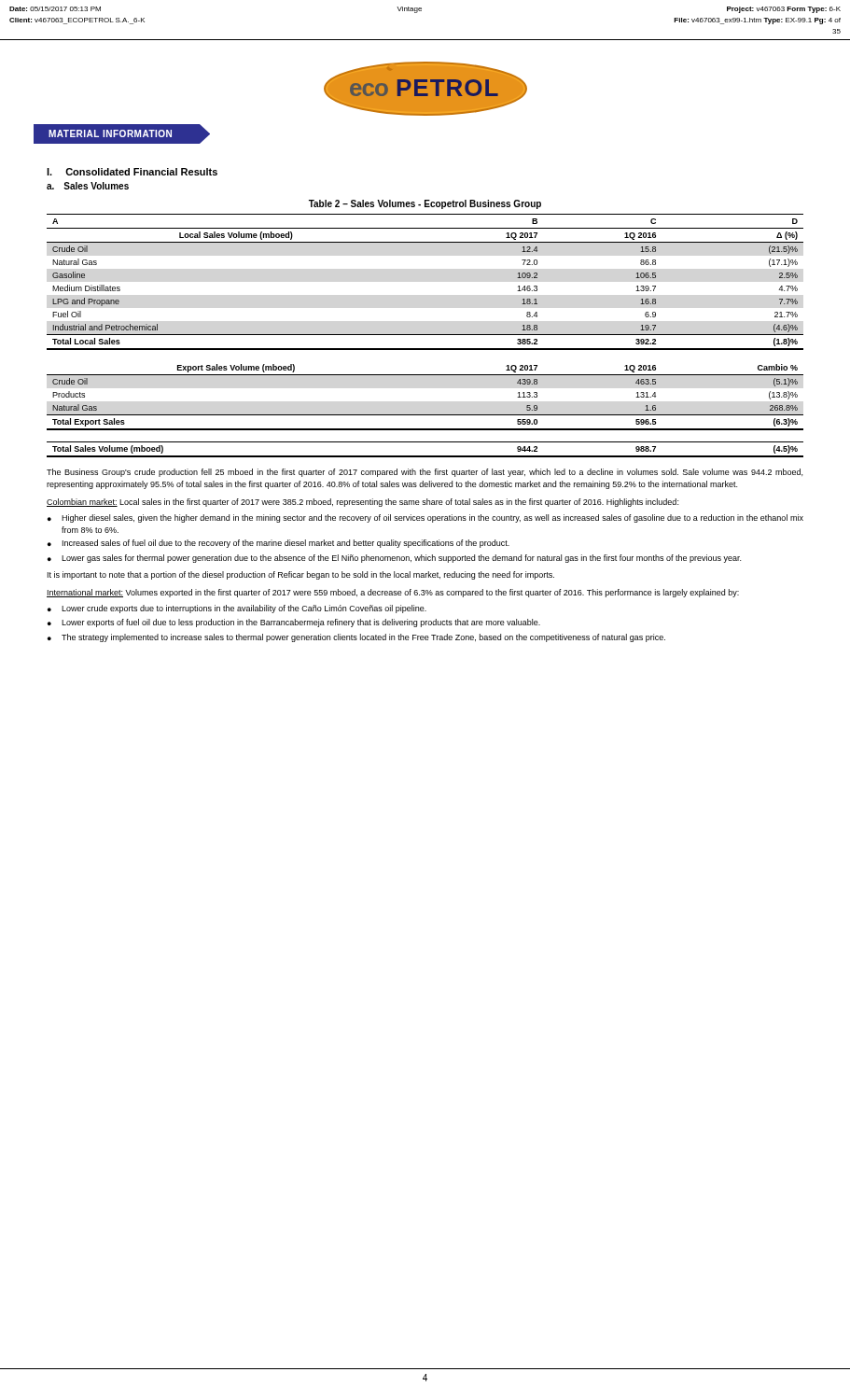The image size is (850, 1400).
Task: Click on the list item containing "● Lower crude exports due to"
Action: [425, 609]
